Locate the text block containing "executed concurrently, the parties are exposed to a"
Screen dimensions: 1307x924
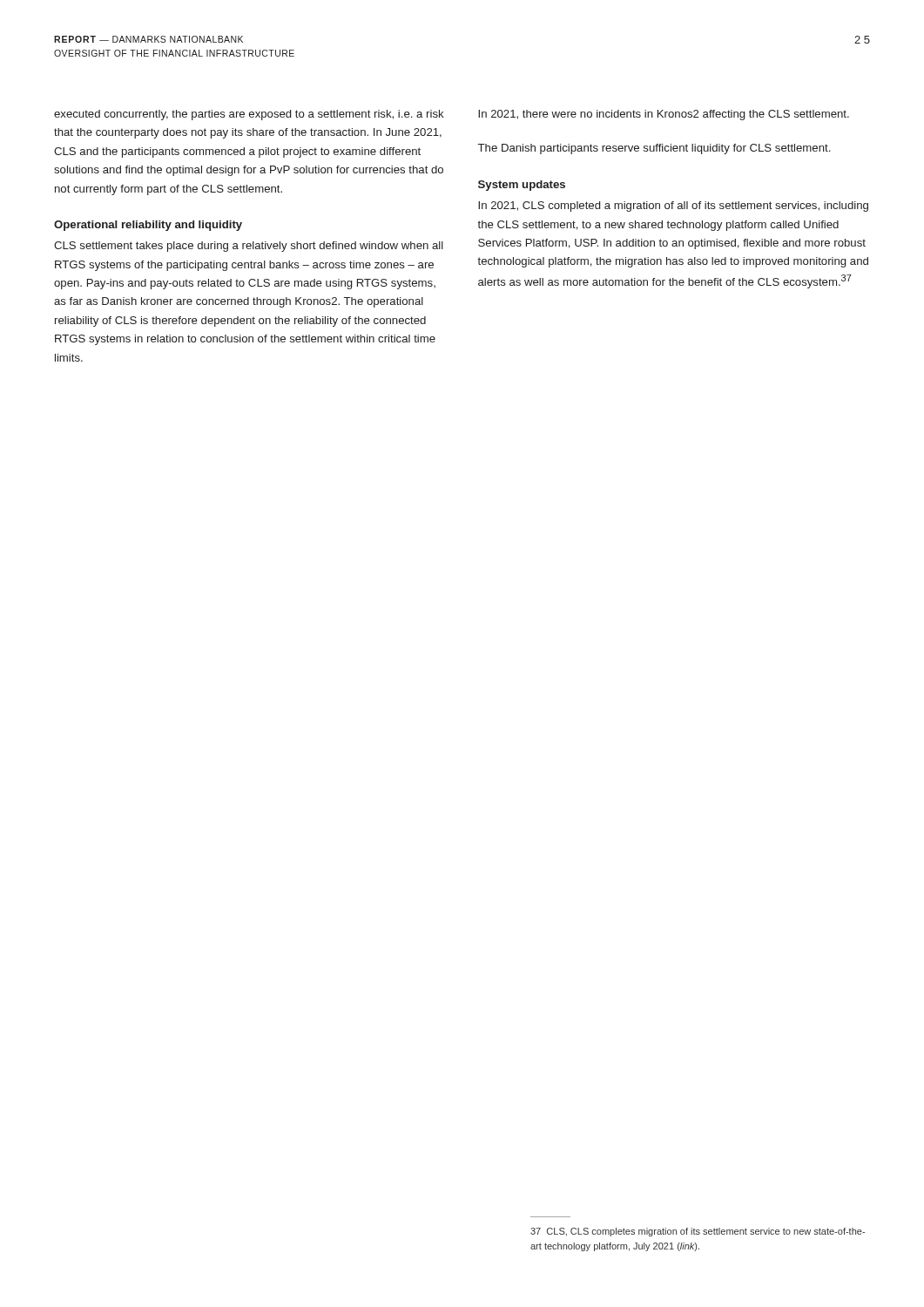(x=249, y=151)
